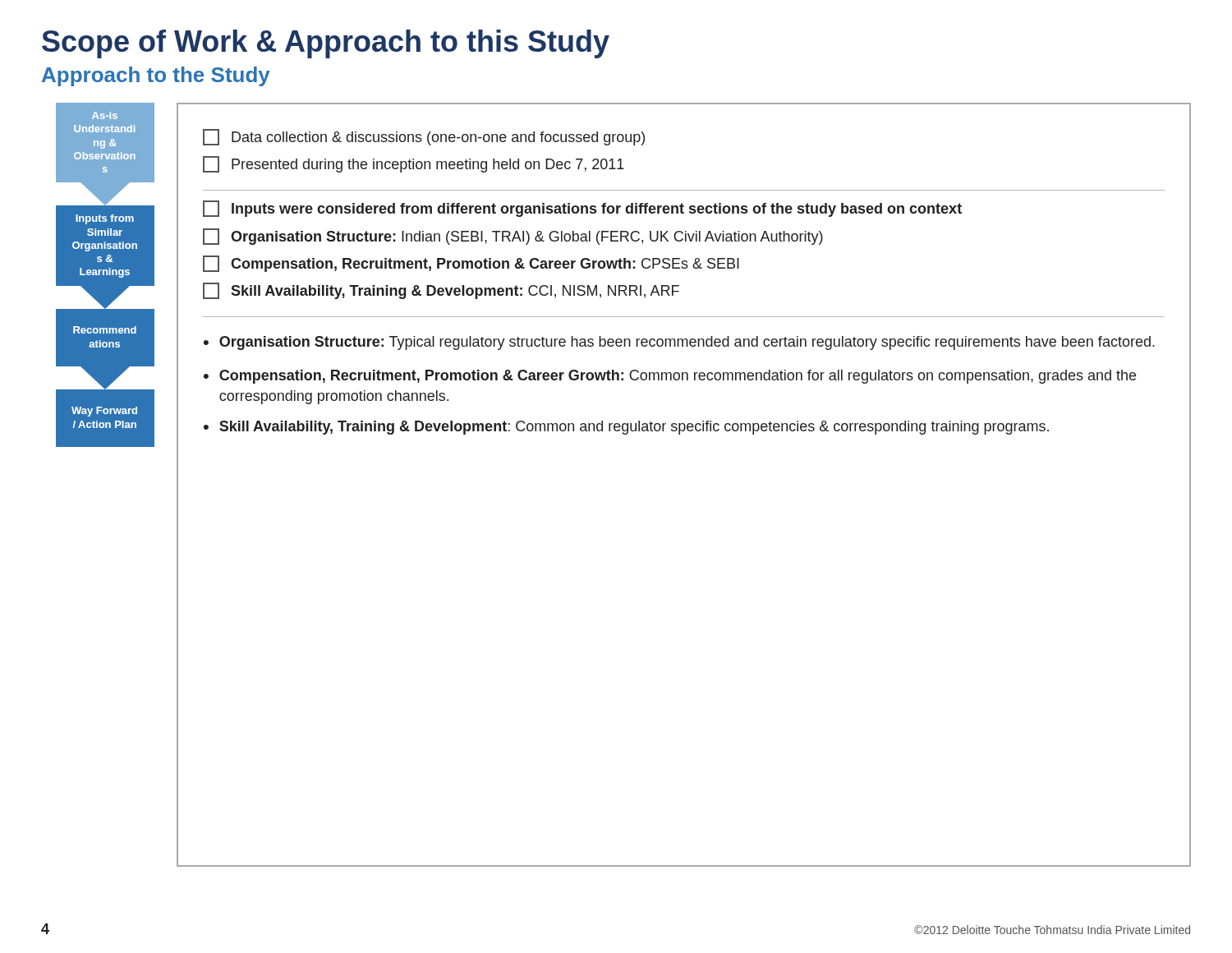Click on the flowchart
The height and width of the screenshot is (953, 1232).
(105, 485)
